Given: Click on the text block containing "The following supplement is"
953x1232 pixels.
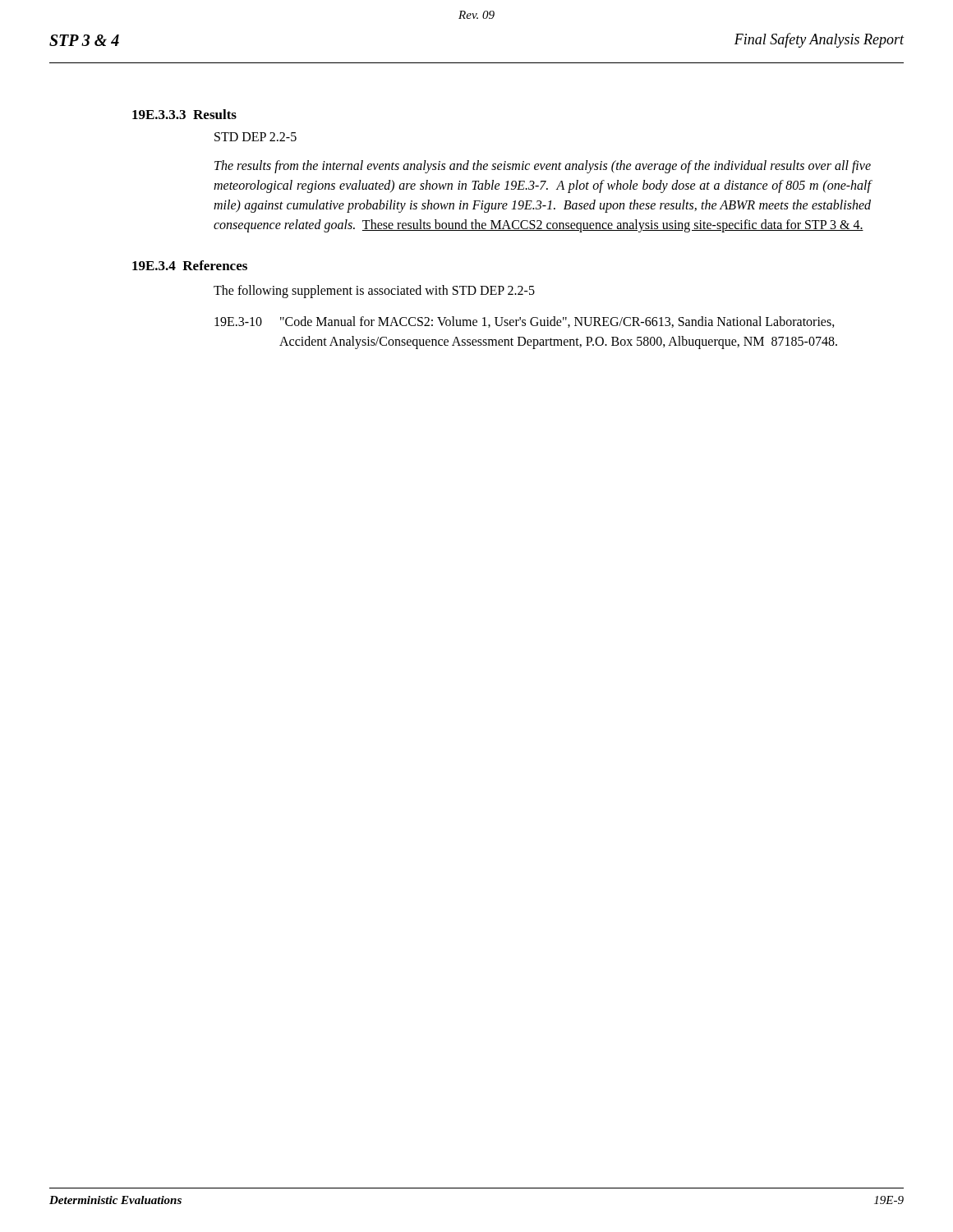Looking at the screenshot, I should click(x=374, y=290).
